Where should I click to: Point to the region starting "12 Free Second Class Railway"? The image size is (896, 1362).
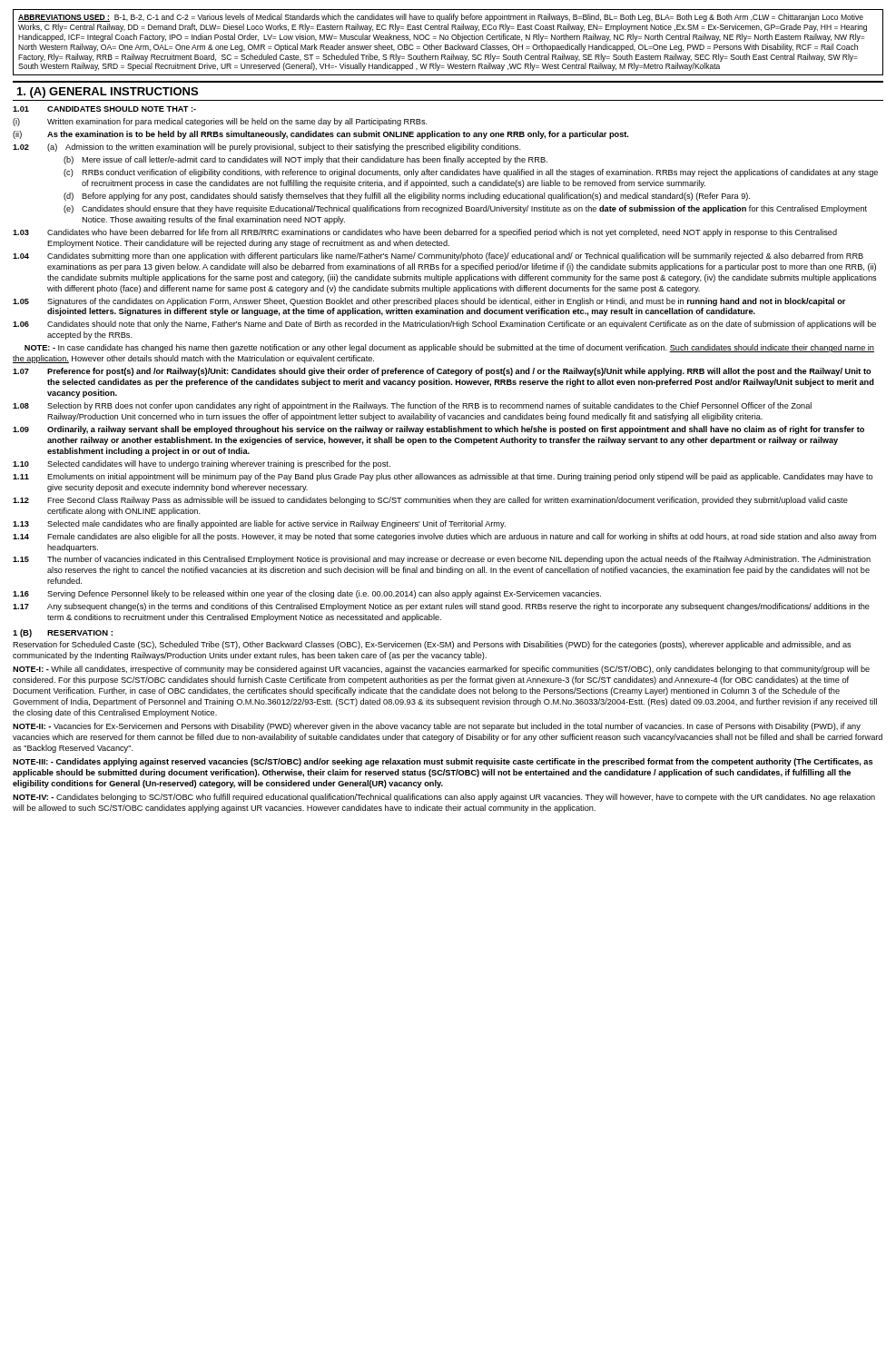coord(448,506)
